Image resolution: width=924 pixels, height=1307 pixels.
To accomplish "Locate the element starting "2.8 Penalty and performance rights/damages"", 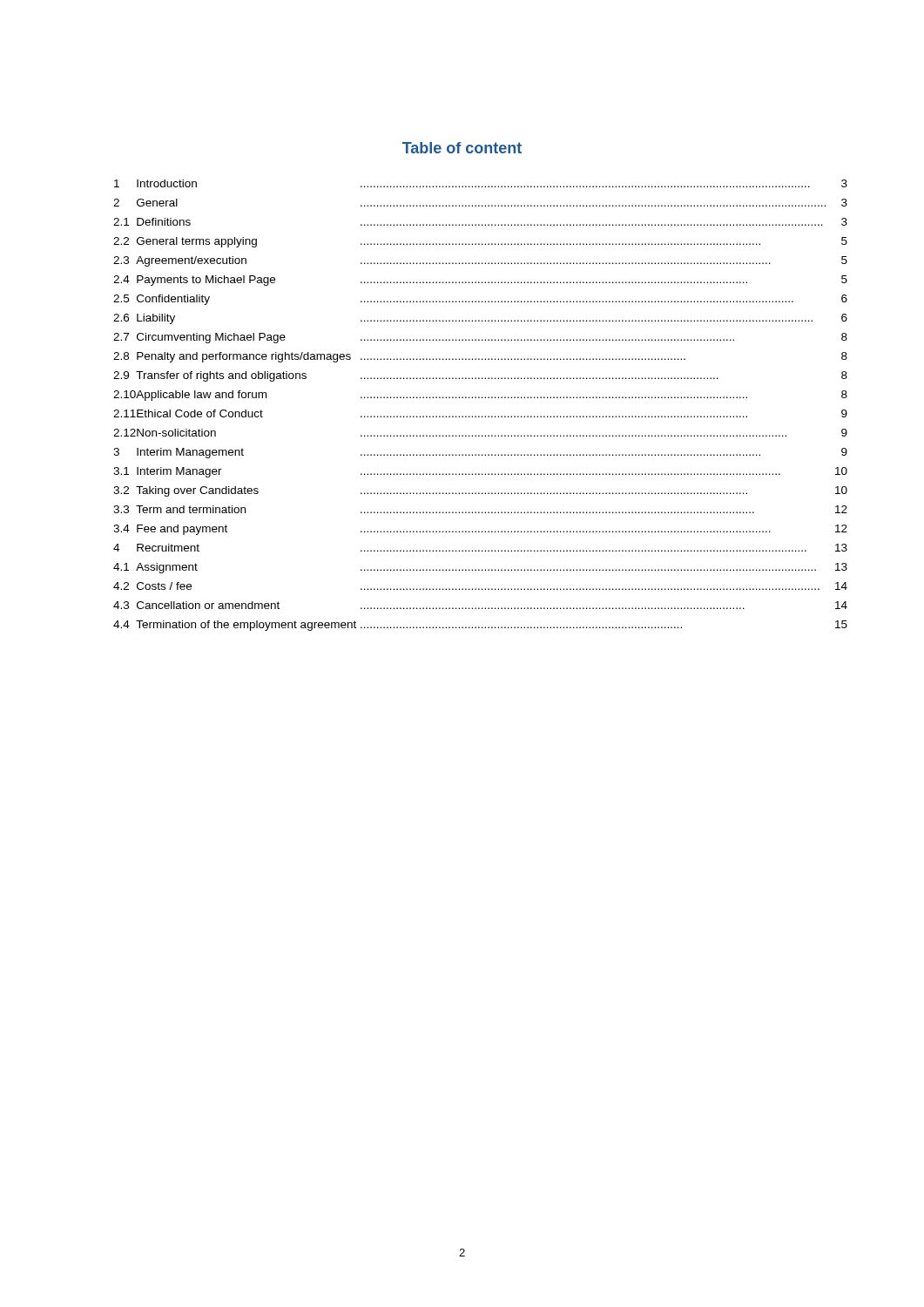I will click(480, 356).
